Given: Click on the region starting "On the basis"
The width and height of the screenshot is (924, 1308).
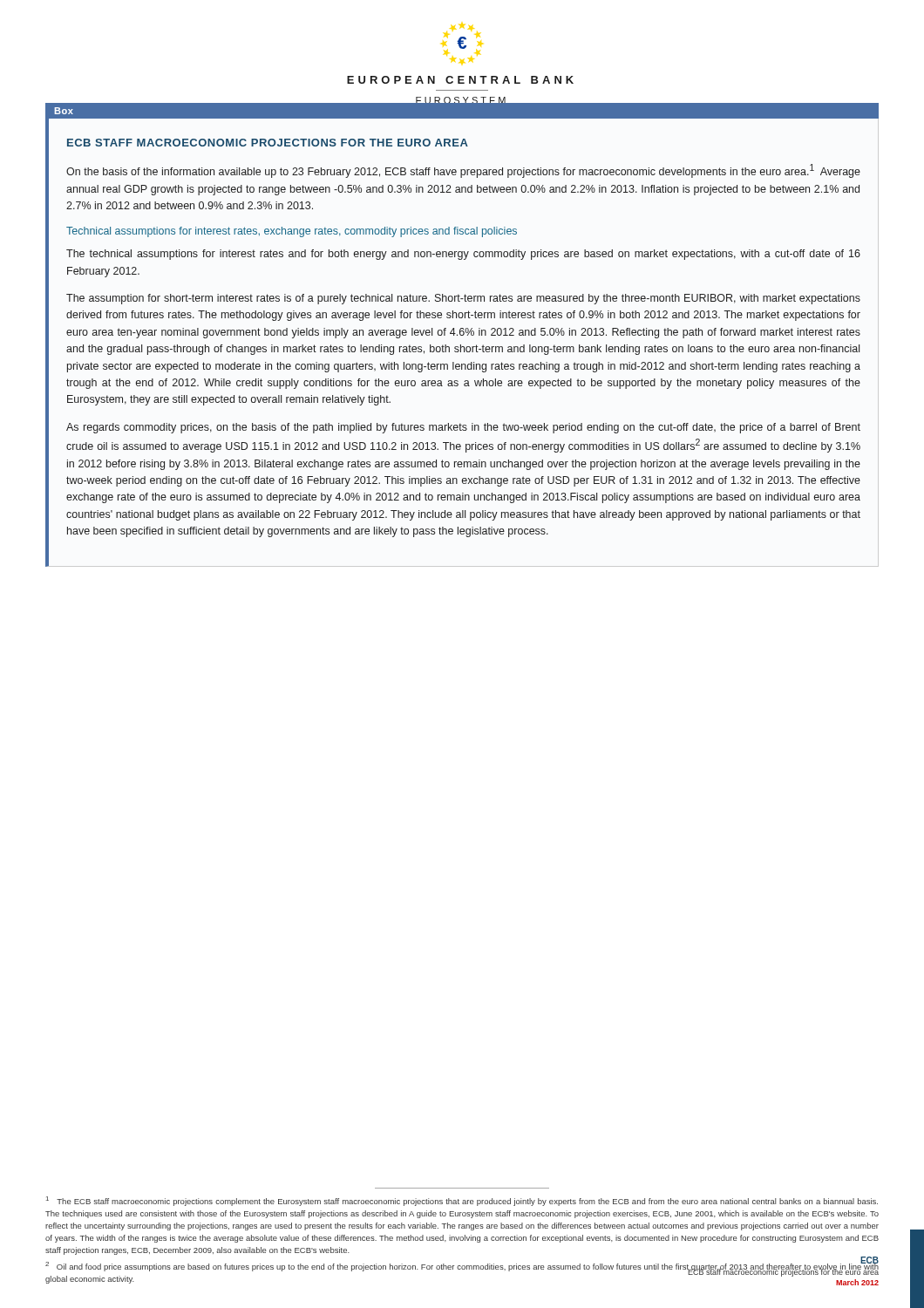Looking at the screenshot, I should (463, 187).
